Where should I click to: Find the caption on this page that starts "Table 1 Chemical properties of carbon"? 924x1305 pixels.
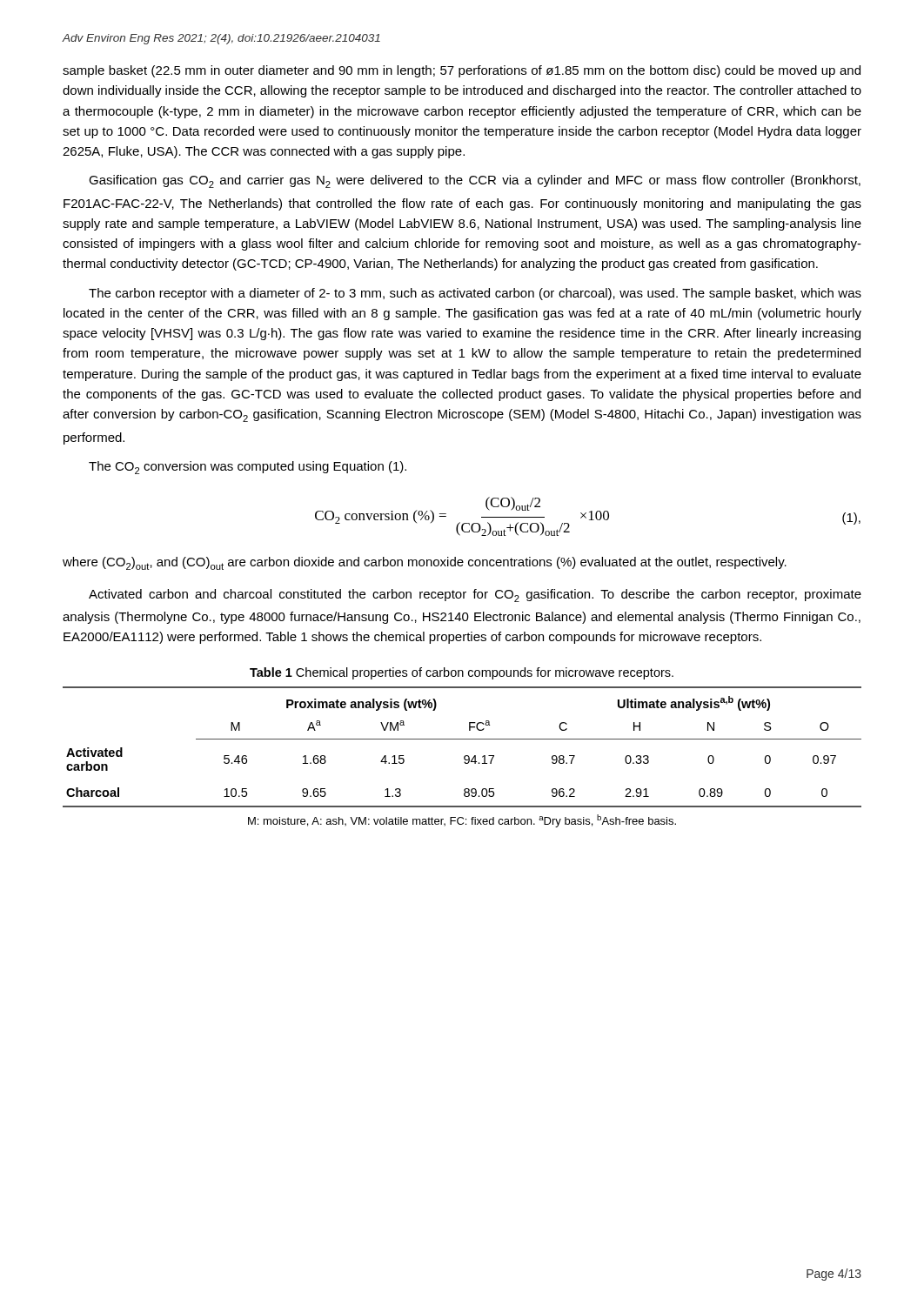pos(462,673)
